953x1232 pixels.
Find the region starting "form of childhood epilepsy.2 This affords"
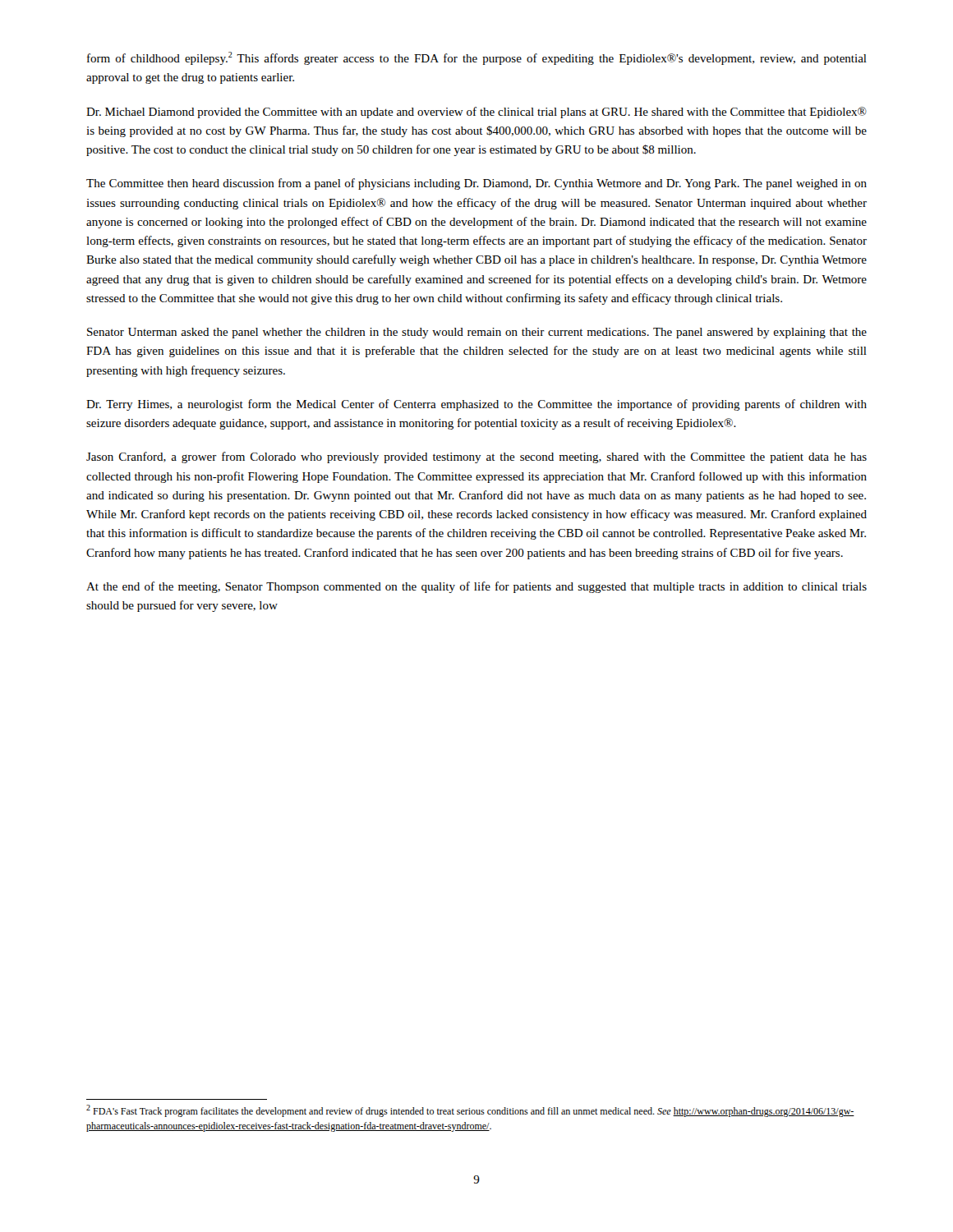point(476,67)
